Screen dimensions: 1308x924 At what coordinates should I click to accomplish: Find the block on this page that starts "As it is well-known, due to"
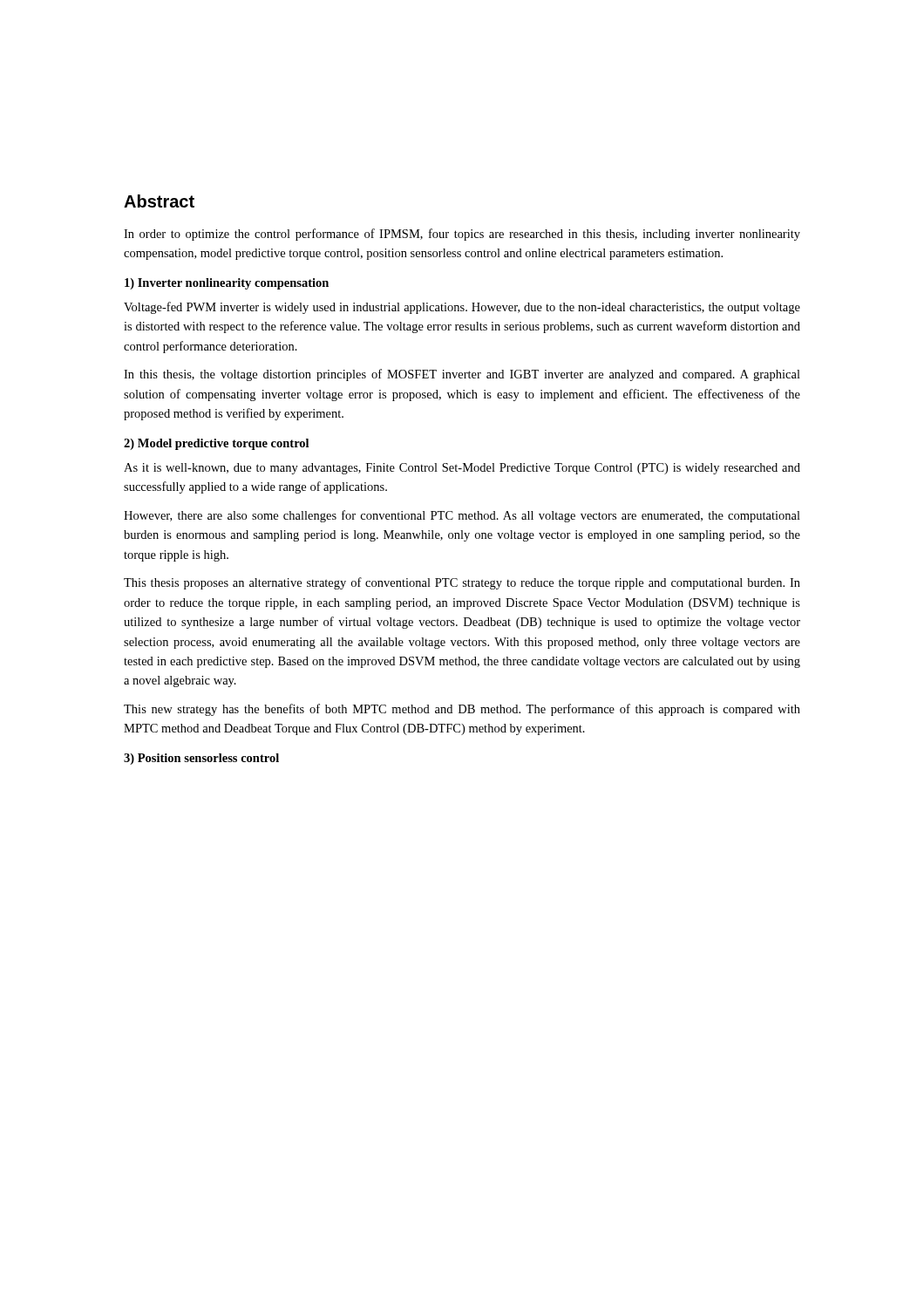[x=462, y=477]
